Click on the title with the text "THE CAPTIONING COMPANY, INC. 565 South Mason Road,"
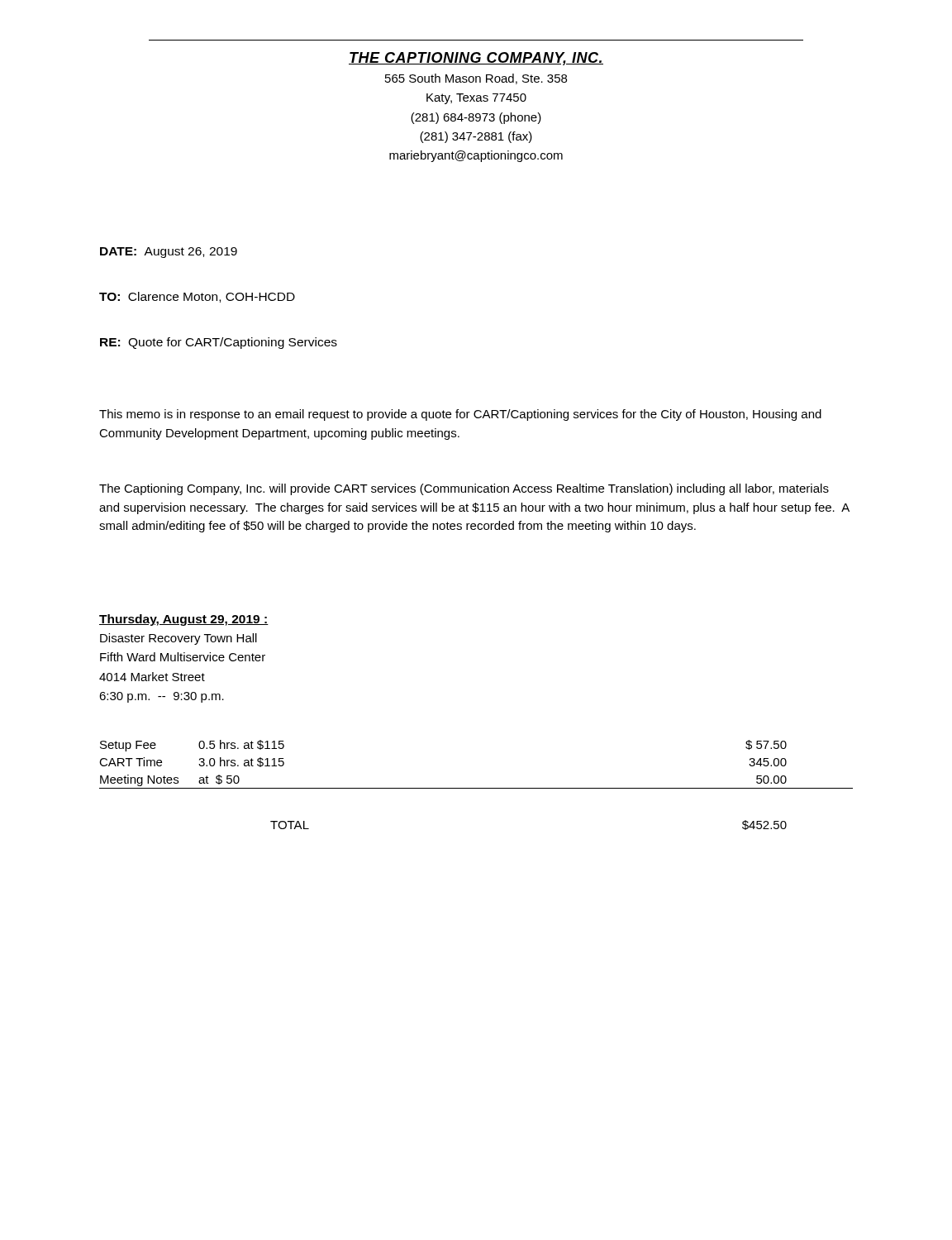The width and height of the screenshot is (952, 1240). 476,107
